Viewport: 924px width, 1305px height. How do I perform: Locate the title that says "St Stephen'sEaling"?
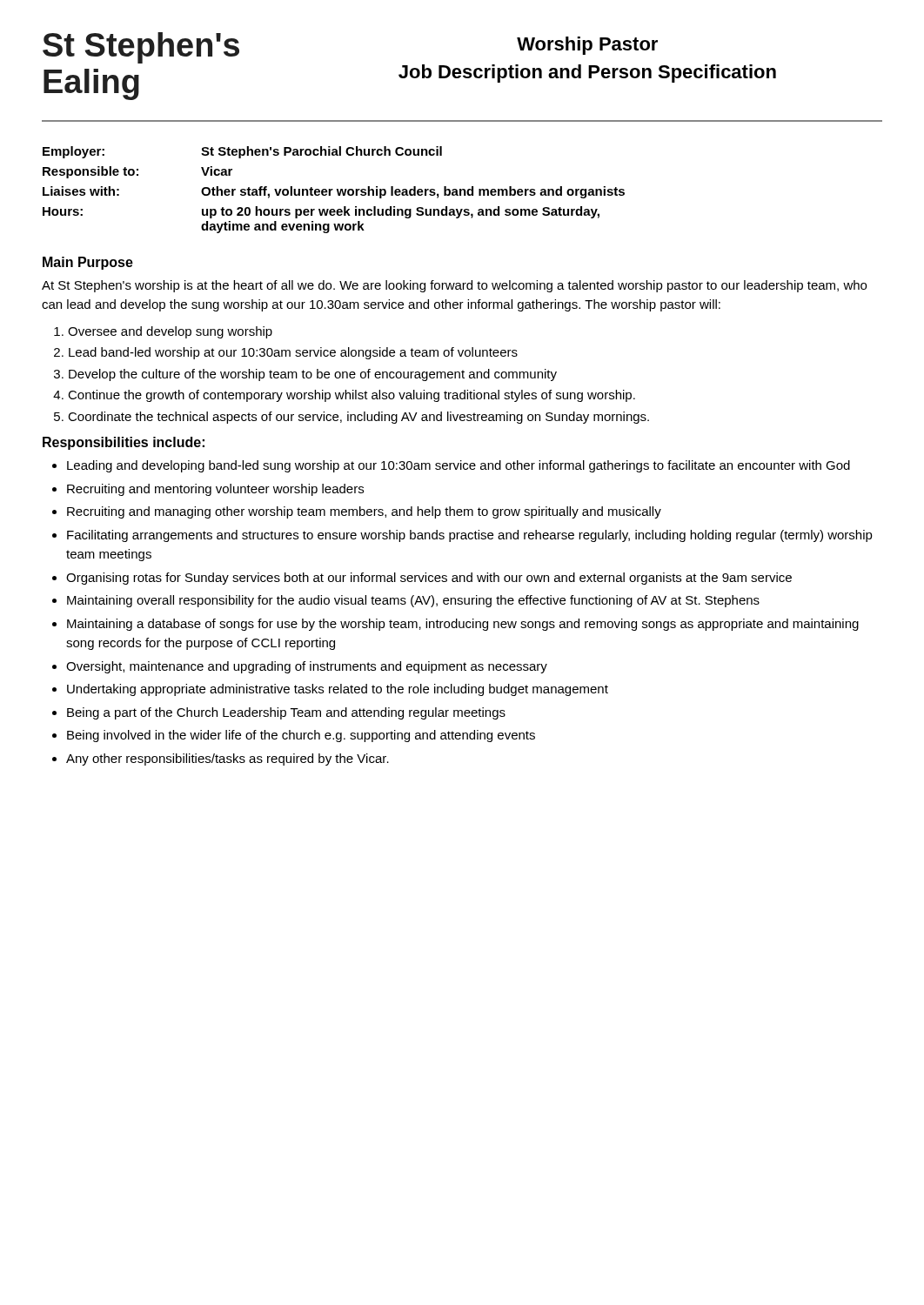click(x=141, y=64)
